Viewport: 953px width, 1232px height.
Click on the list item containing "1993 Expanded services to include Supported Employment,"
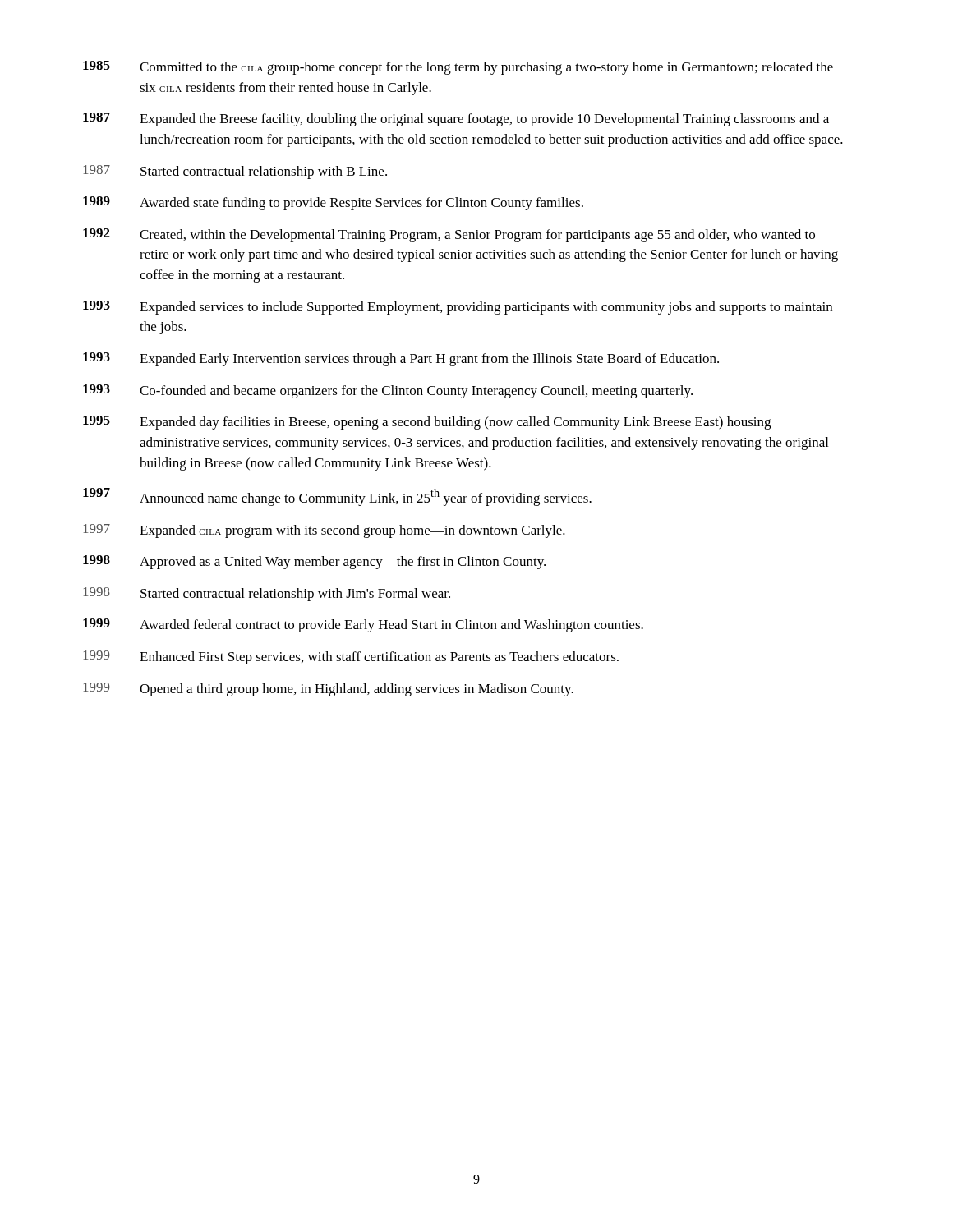click(464, 317)
